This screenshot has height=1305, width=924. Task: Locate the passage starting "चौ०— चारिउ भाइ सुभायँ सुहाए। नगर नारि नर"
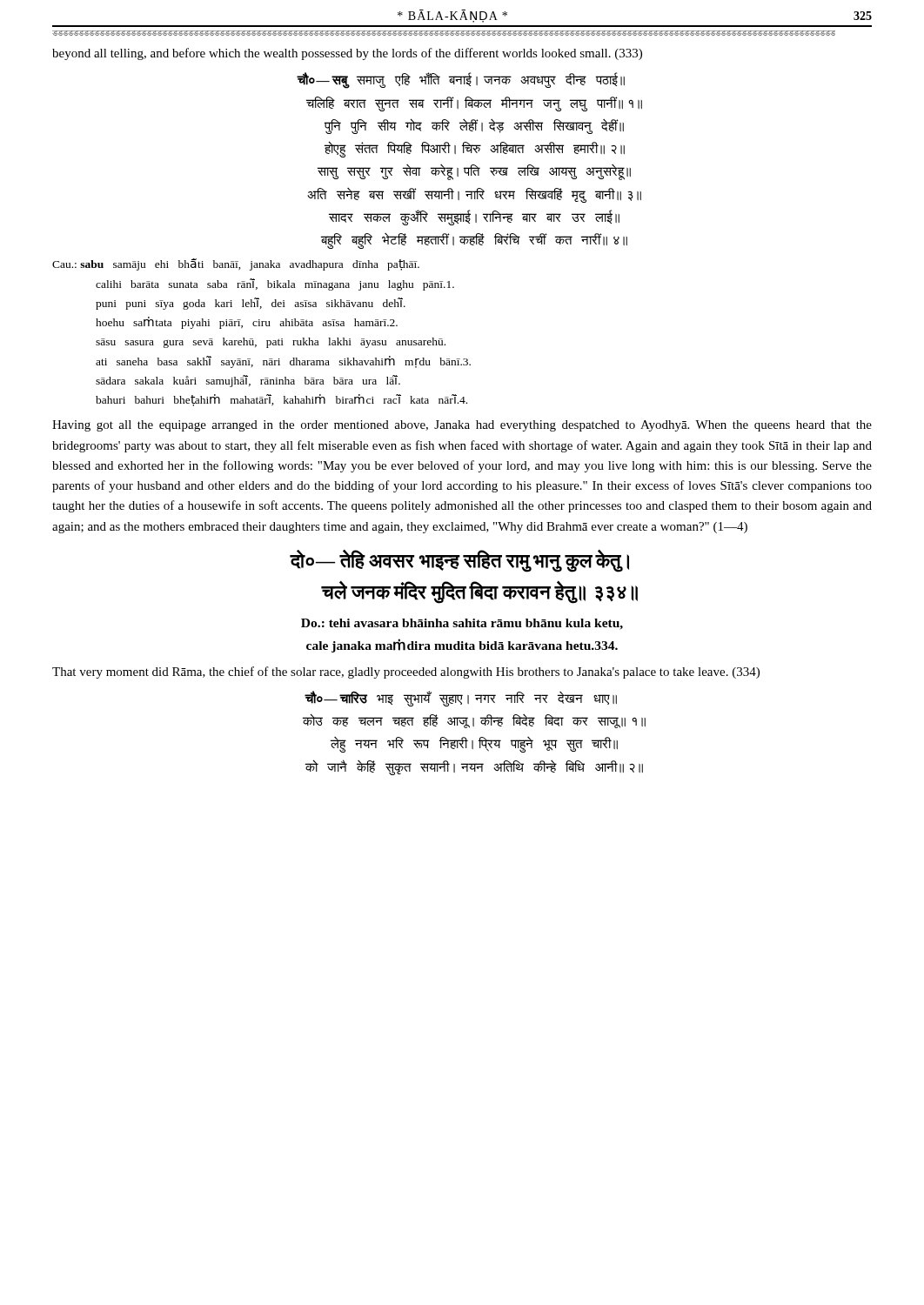pyautogui.click(x=462, y=733)
